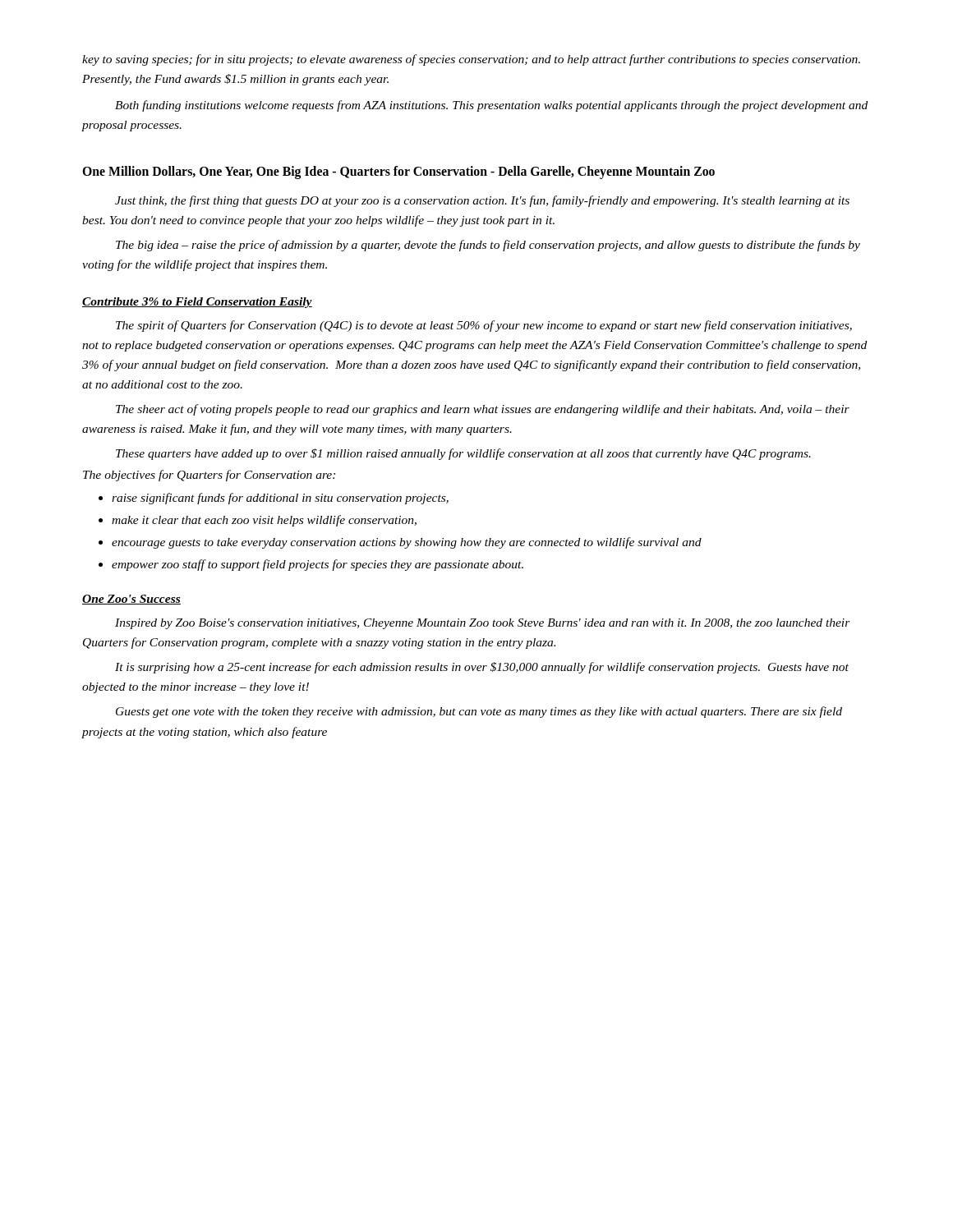
Task: Locate the text block with the text "Inspired by Zoo Boise's conservation"
Action: (476, 633)
